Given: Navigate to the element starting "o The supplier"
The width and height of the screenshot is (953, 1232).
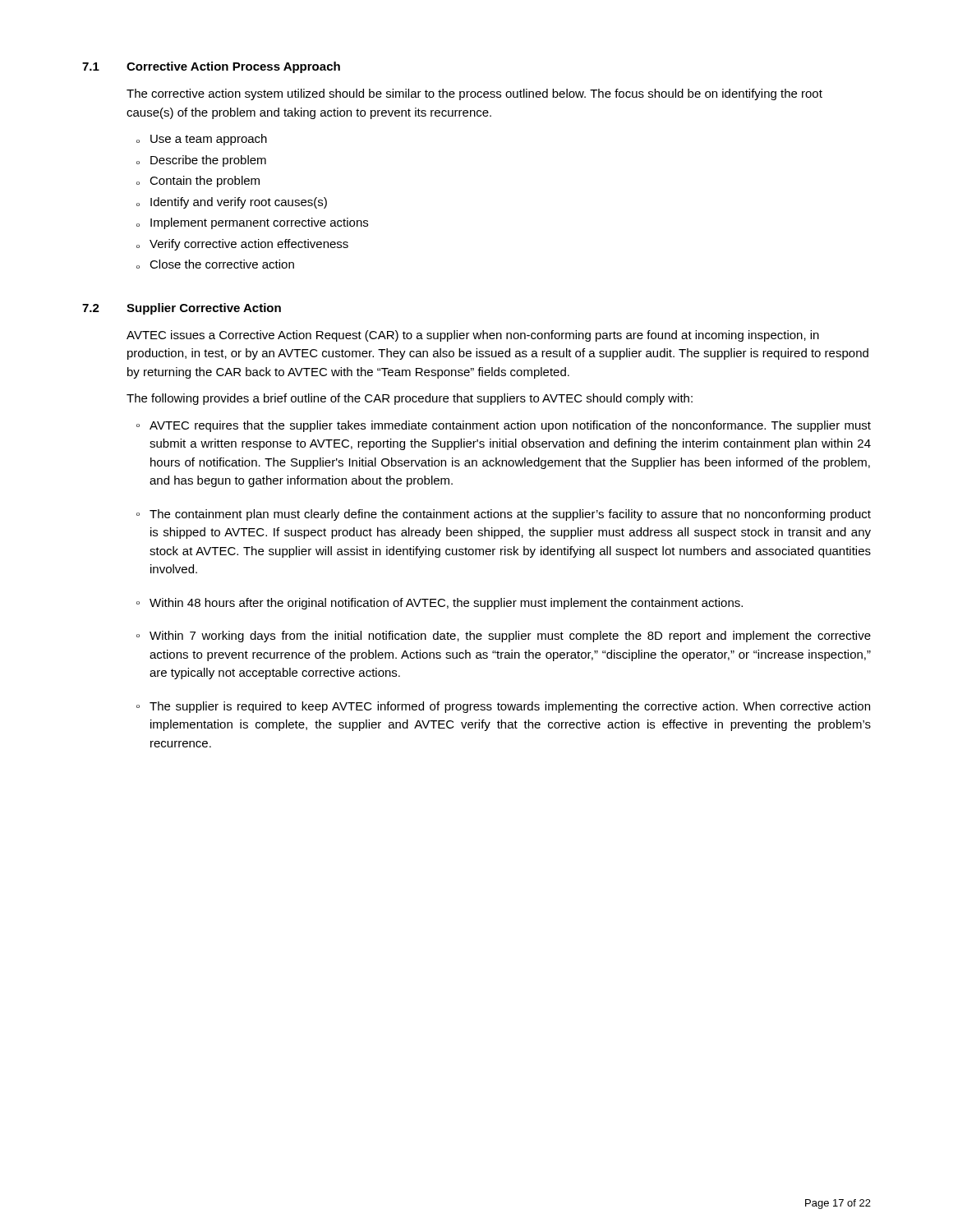Looking at the screenshot, I should (x=499, y=725).
